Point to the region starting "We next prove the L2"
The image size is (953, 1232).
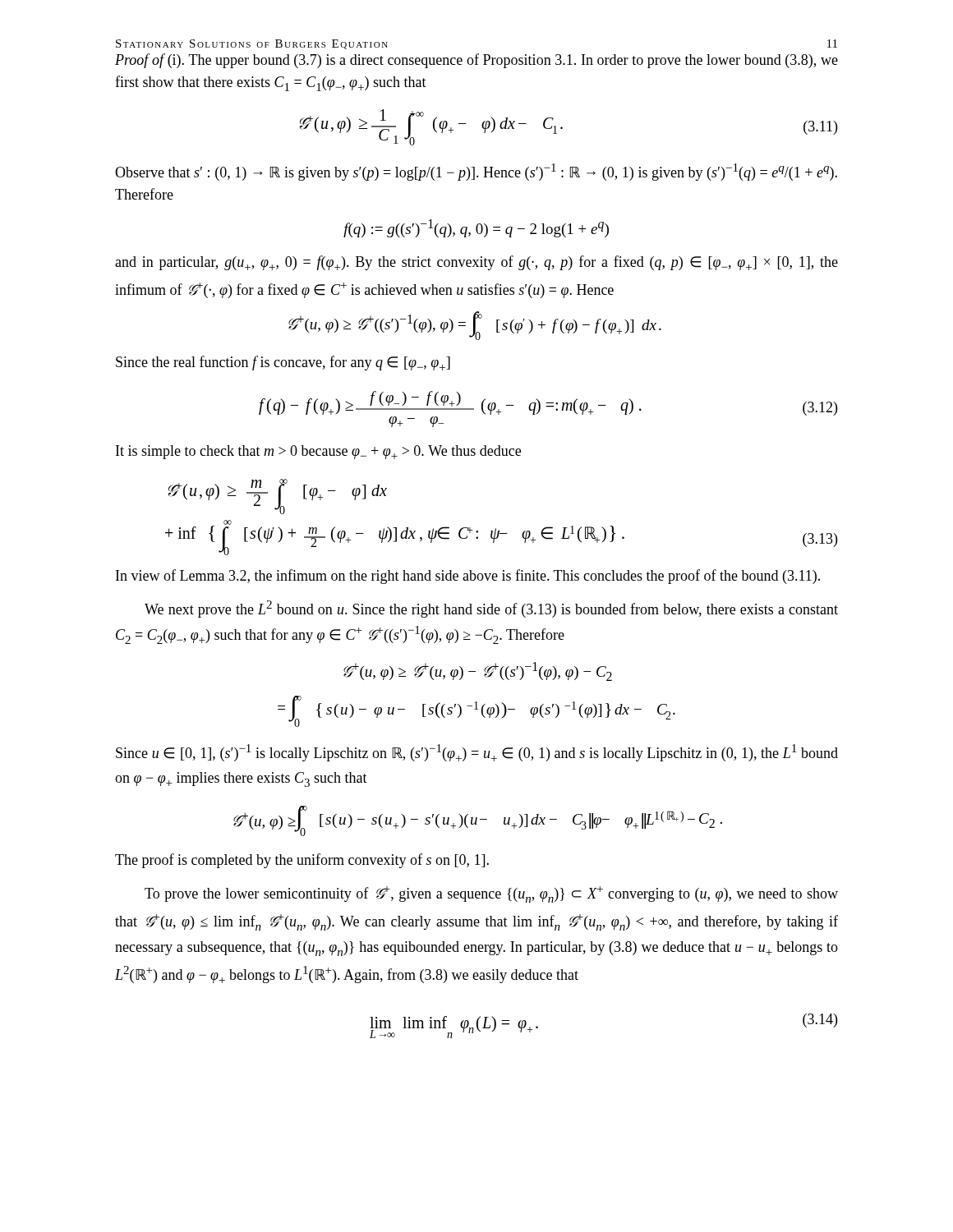pos(476,622)
